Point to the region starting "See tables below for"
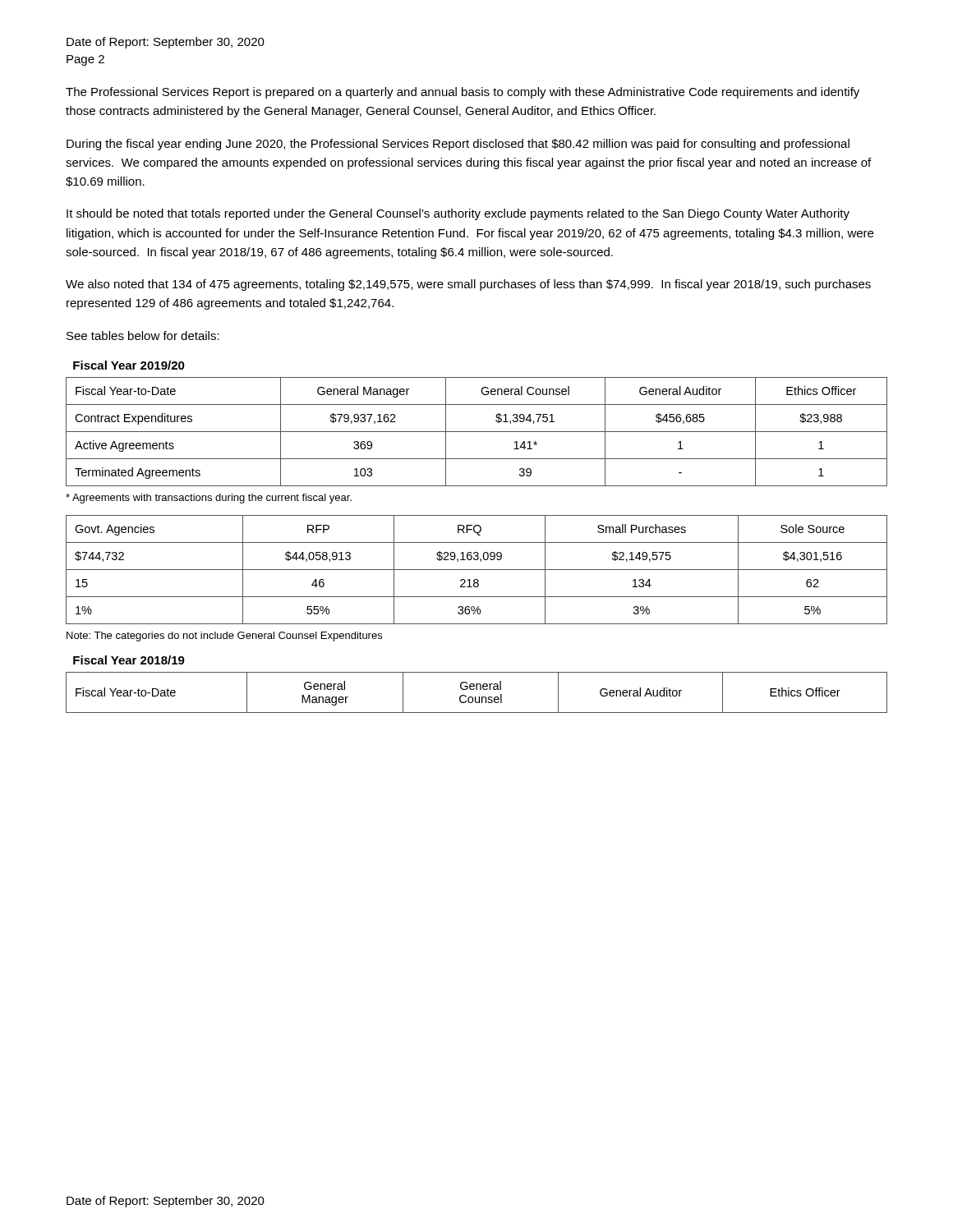This screenshot has width=953, height=1232. coord(143,335)
